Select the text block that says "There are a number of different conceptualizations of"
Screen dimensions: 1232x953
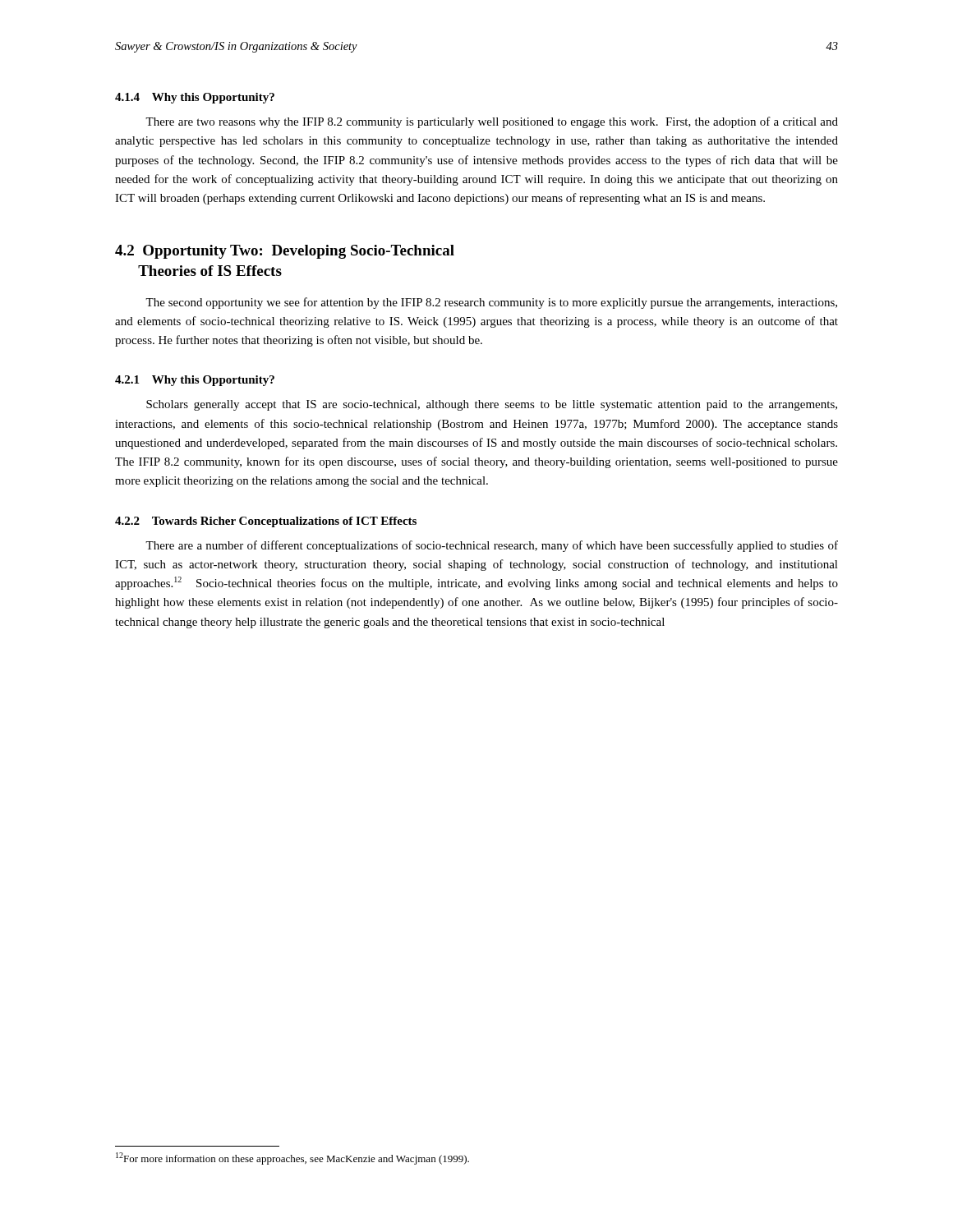click(476, 584)
